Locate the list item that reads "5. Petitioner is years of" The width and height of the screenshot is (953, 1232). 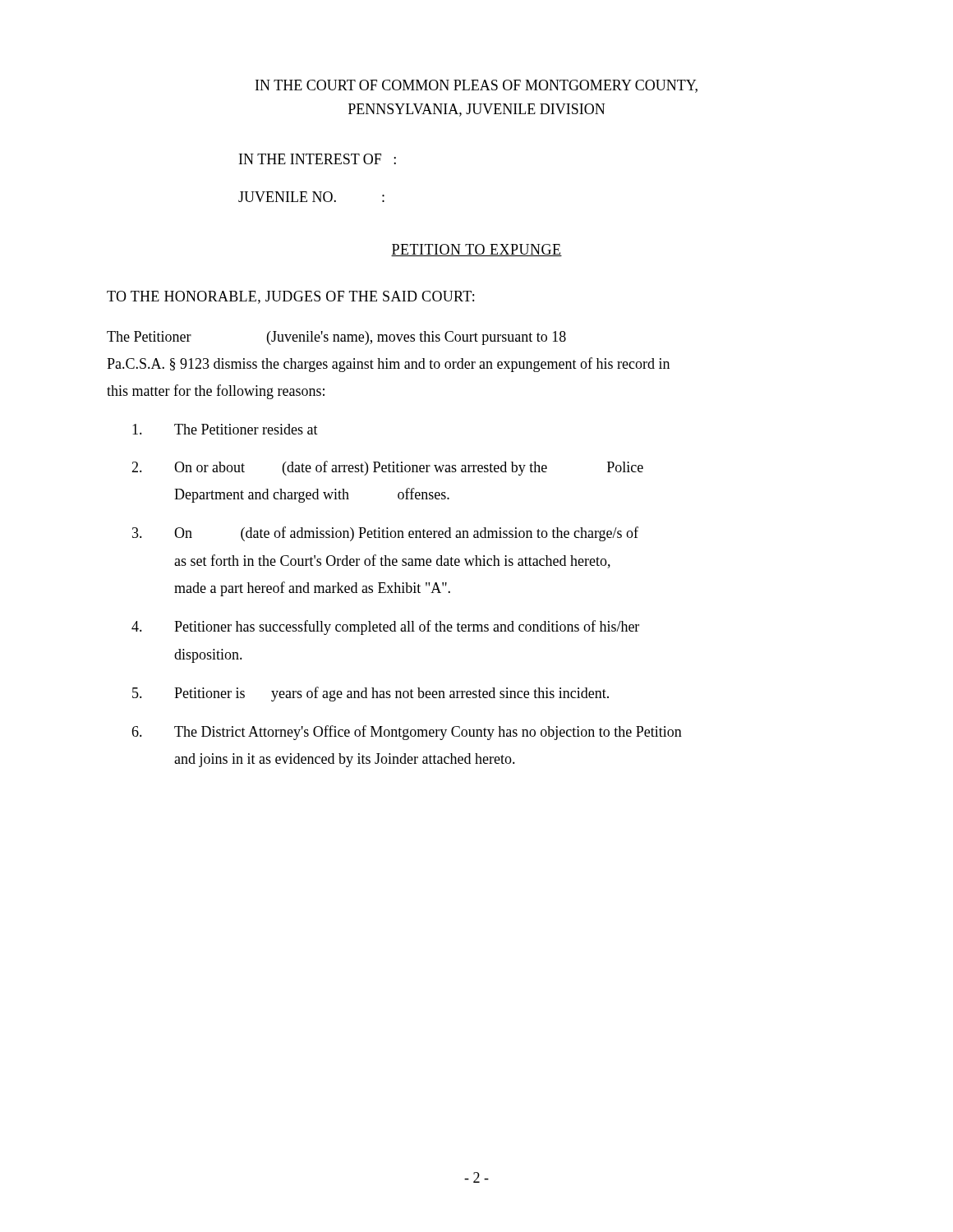point(476,694)
